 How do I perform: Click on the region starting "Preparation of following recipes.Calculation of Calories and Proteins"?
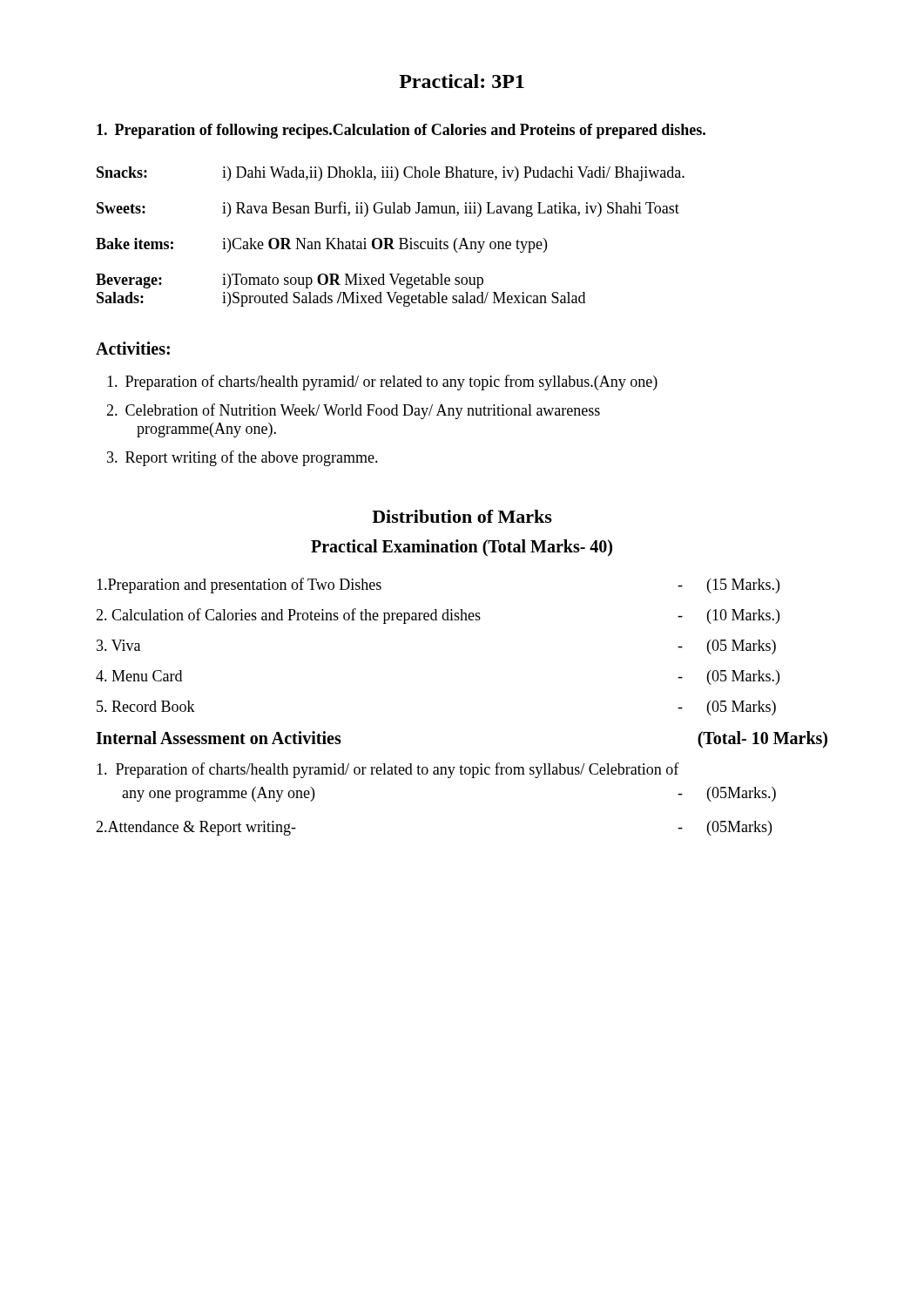click(401, 130)
